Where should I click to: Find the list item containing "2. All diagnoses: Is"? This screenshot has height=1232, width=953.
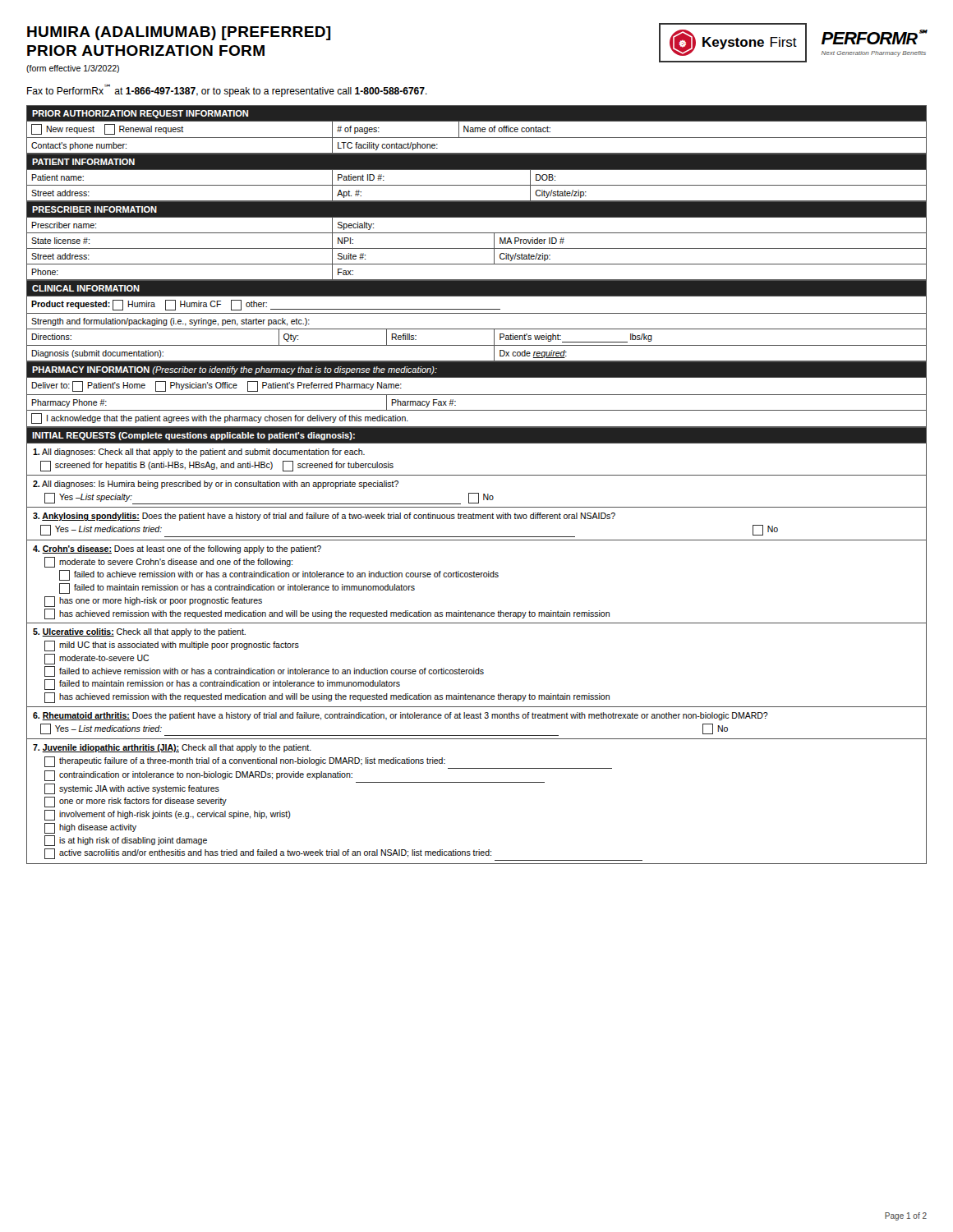pos(476,491)
